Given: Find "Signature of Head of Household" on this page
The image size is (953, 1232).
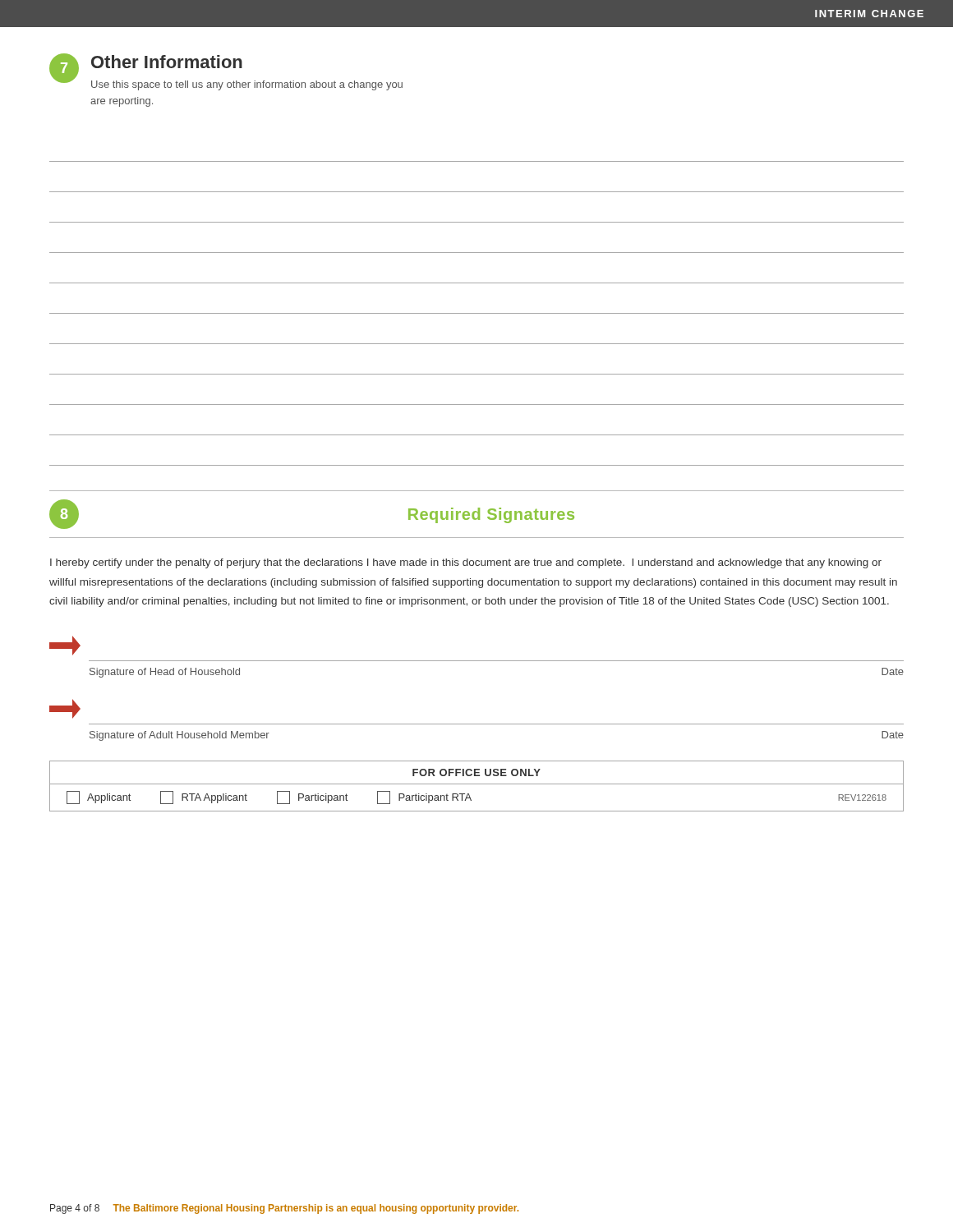Looking at the screenshot, I should [165, 671].
